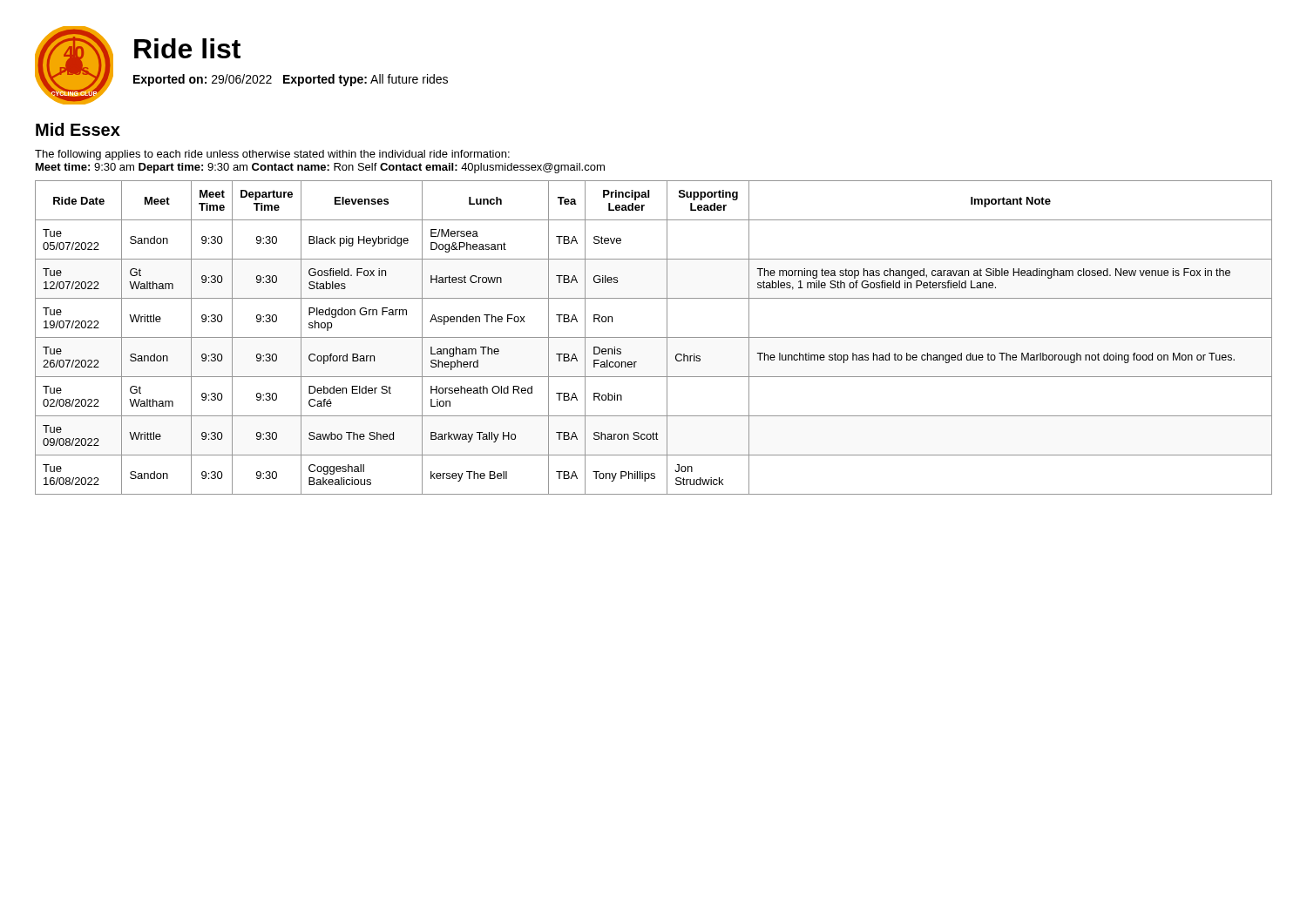
Task: Point to the element starting "The following applies to each ride unless otherwise"
Action: click(x=320, y=160)
